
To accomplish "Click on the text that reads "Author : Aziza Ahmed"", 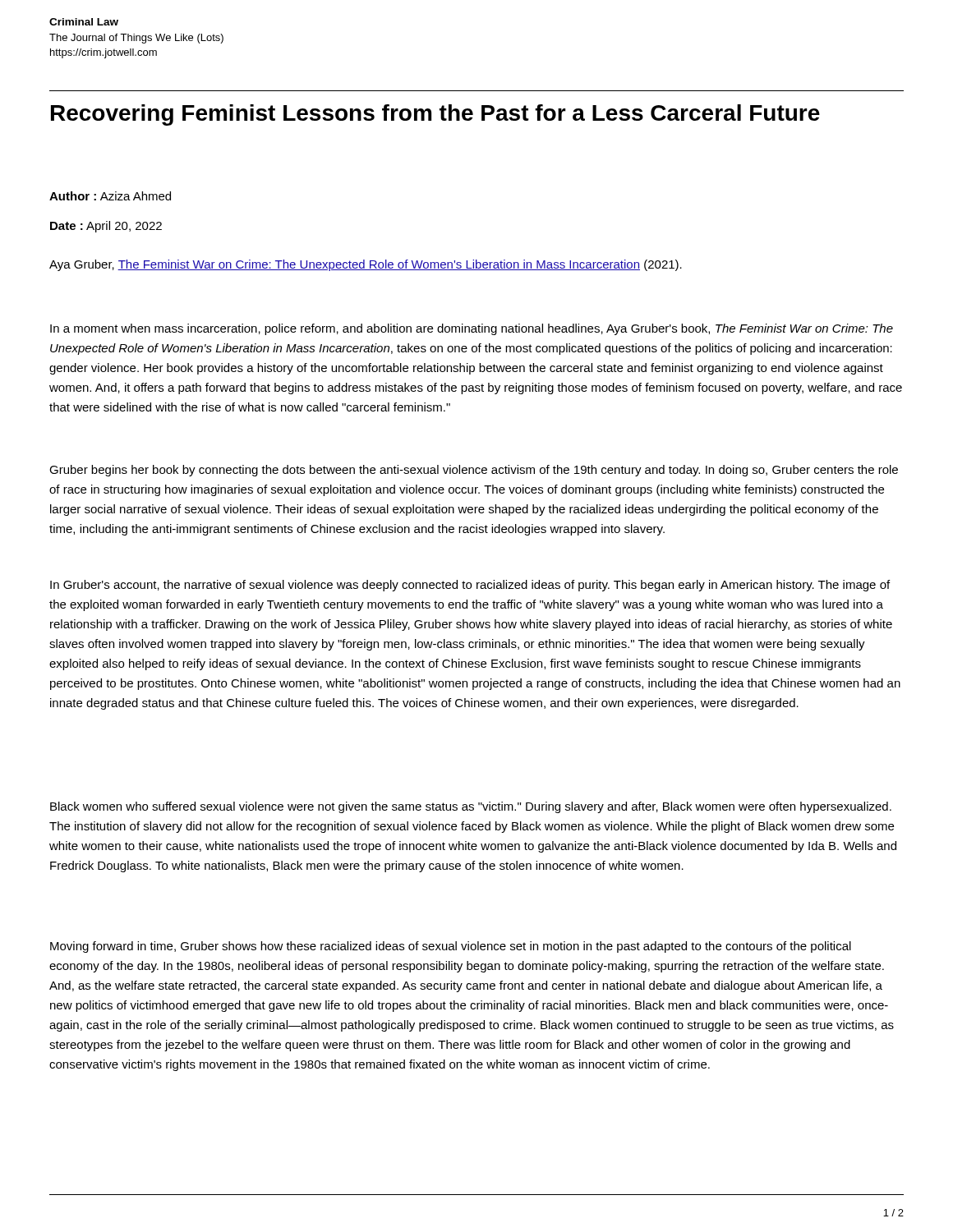I will click(111, 196).
